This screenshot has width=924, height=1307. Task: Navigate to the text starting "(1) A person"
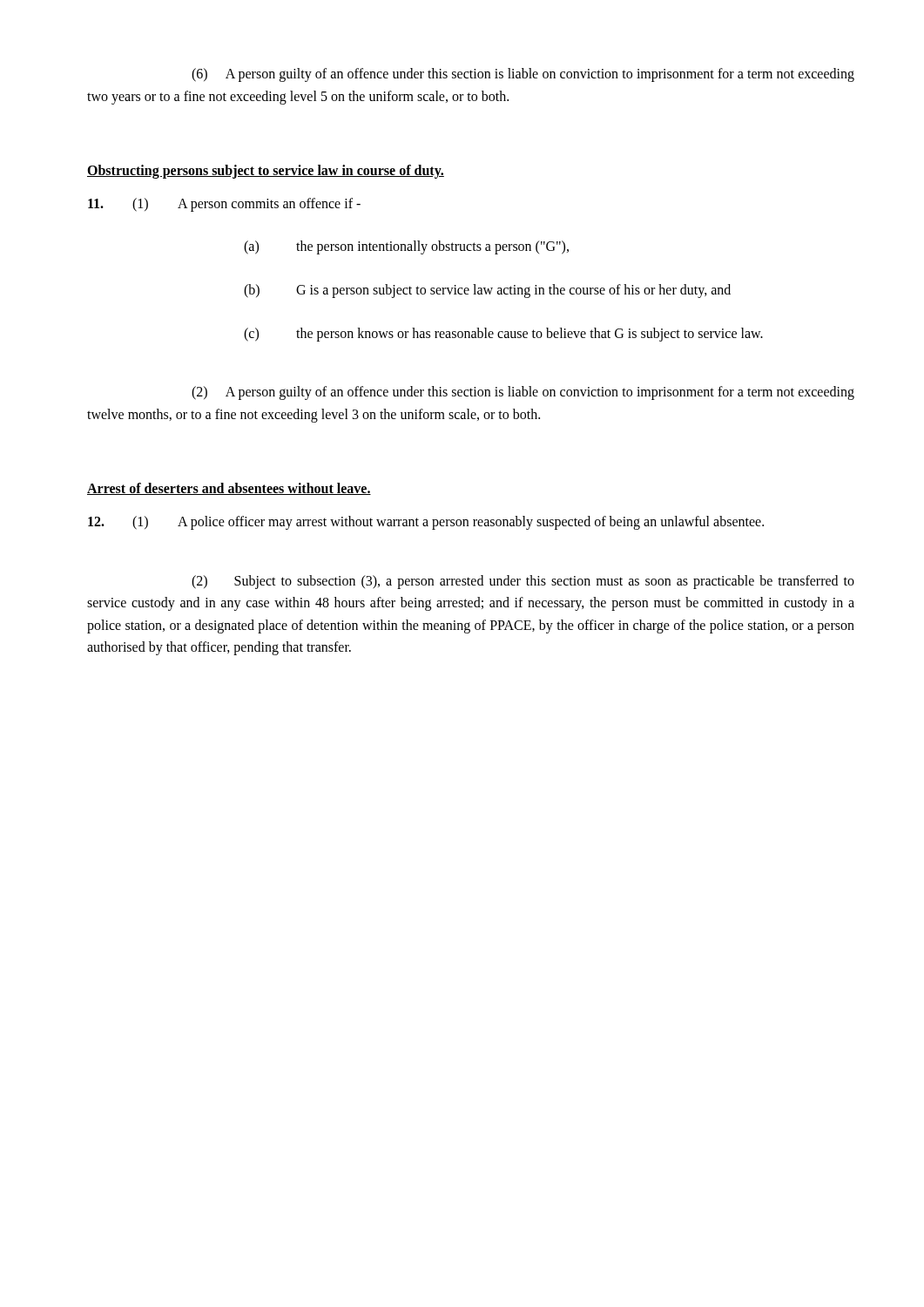pyautogui.click(x=224, y=205)
